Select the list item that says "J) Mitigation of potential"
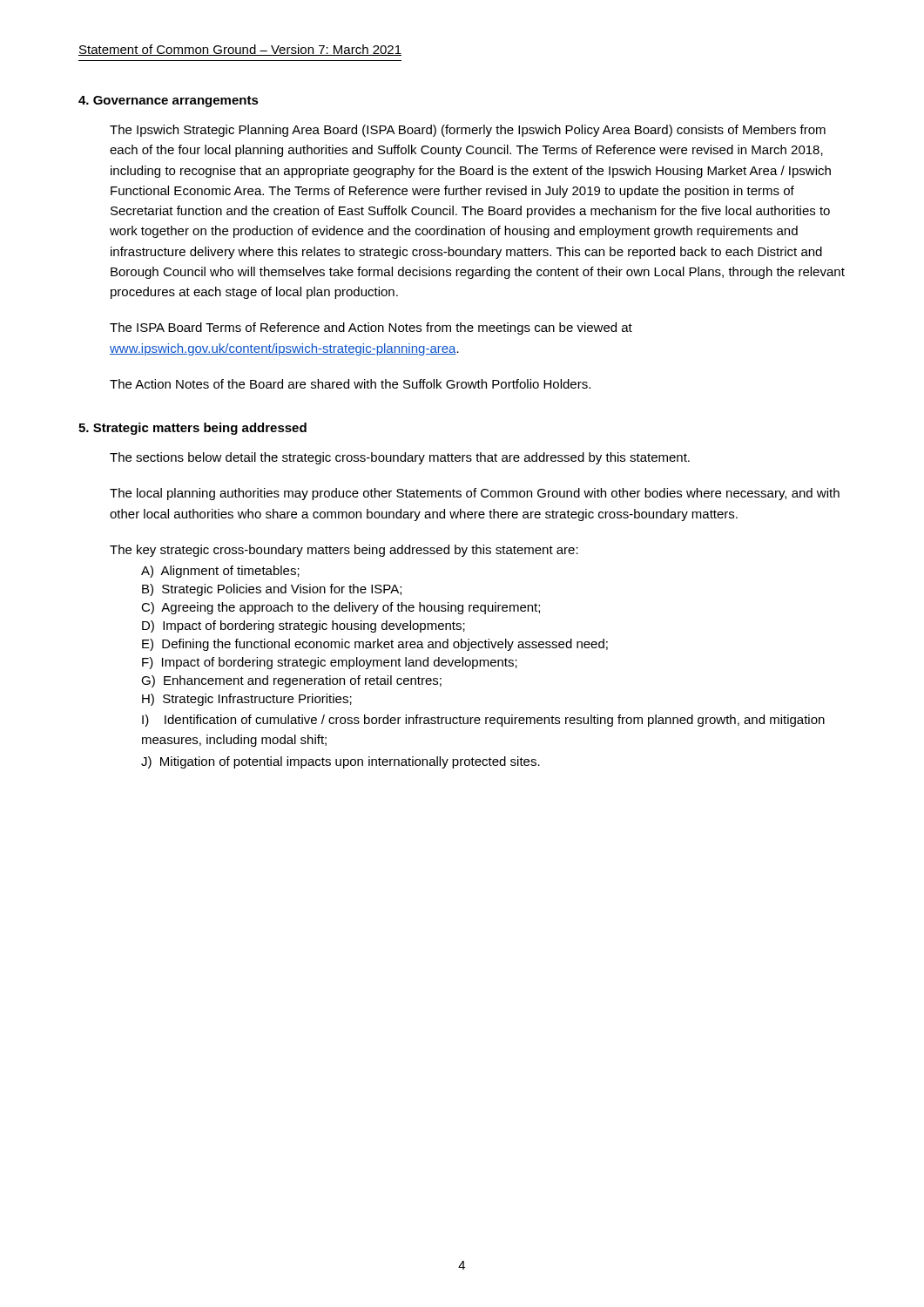924x1307 pixels. point(341,761)
